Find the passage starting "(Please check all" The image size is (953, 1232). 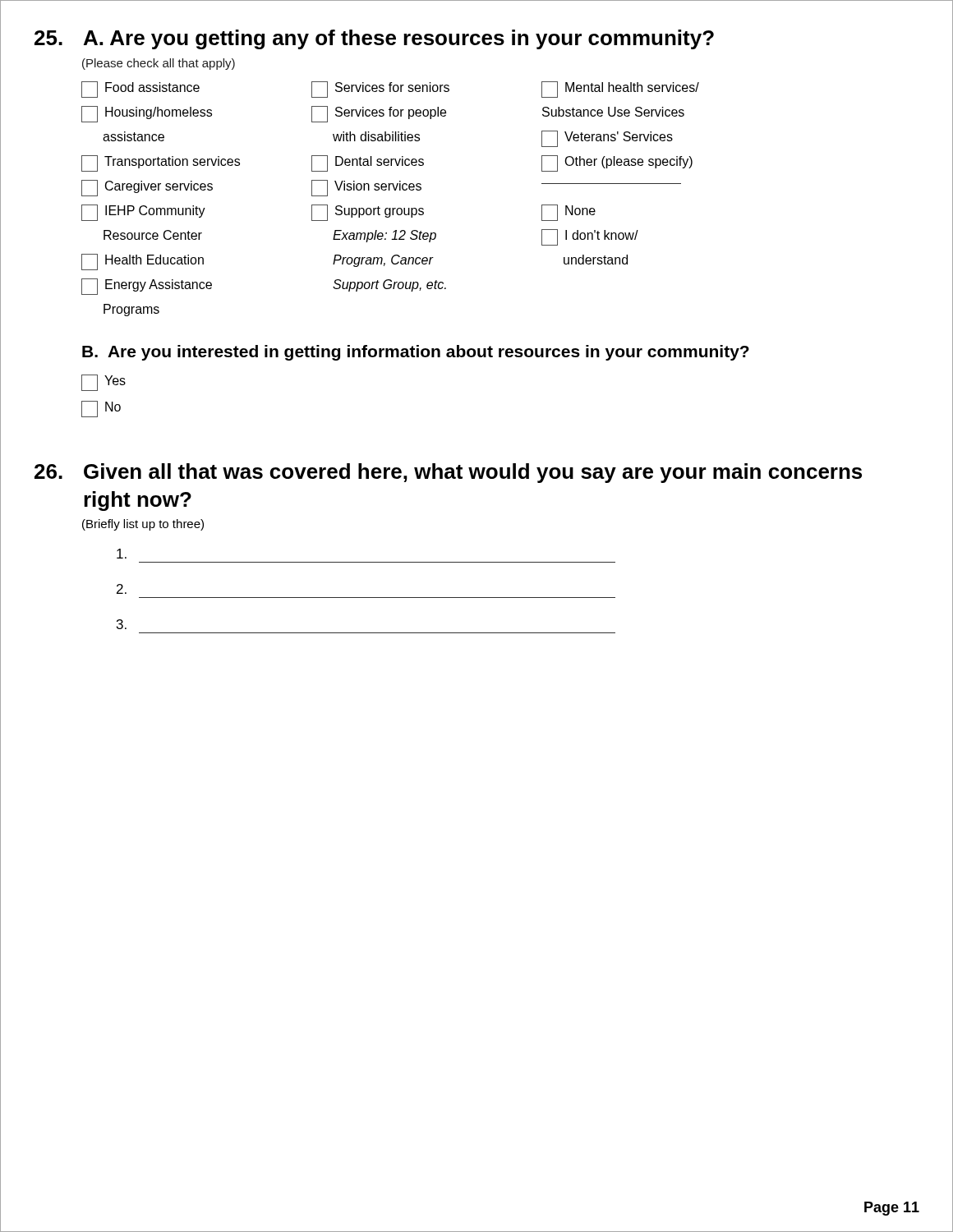[x=158, y=63]
